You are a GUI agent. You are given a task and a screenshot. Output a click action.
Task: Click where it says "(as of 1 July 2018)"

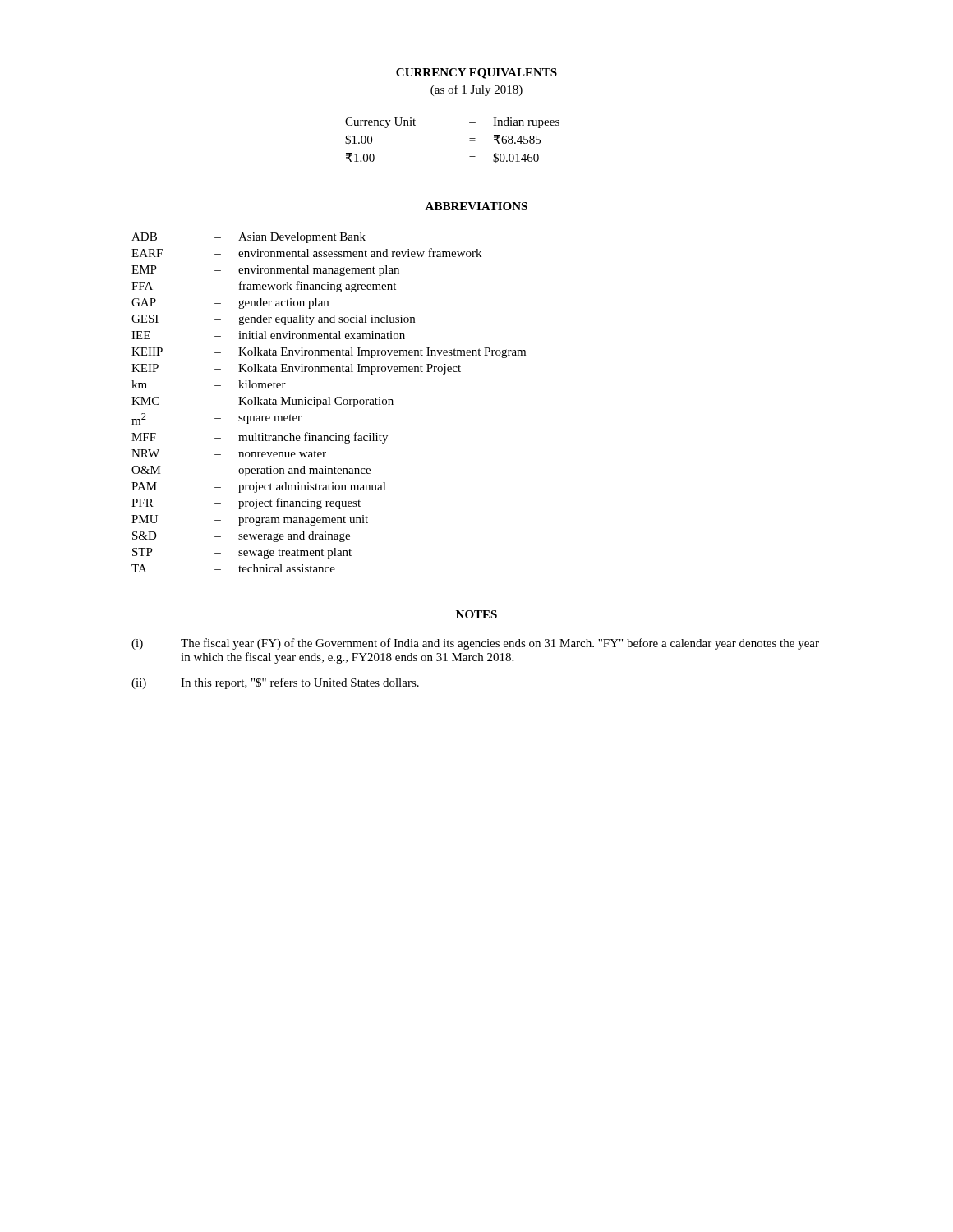click(476, 90)
